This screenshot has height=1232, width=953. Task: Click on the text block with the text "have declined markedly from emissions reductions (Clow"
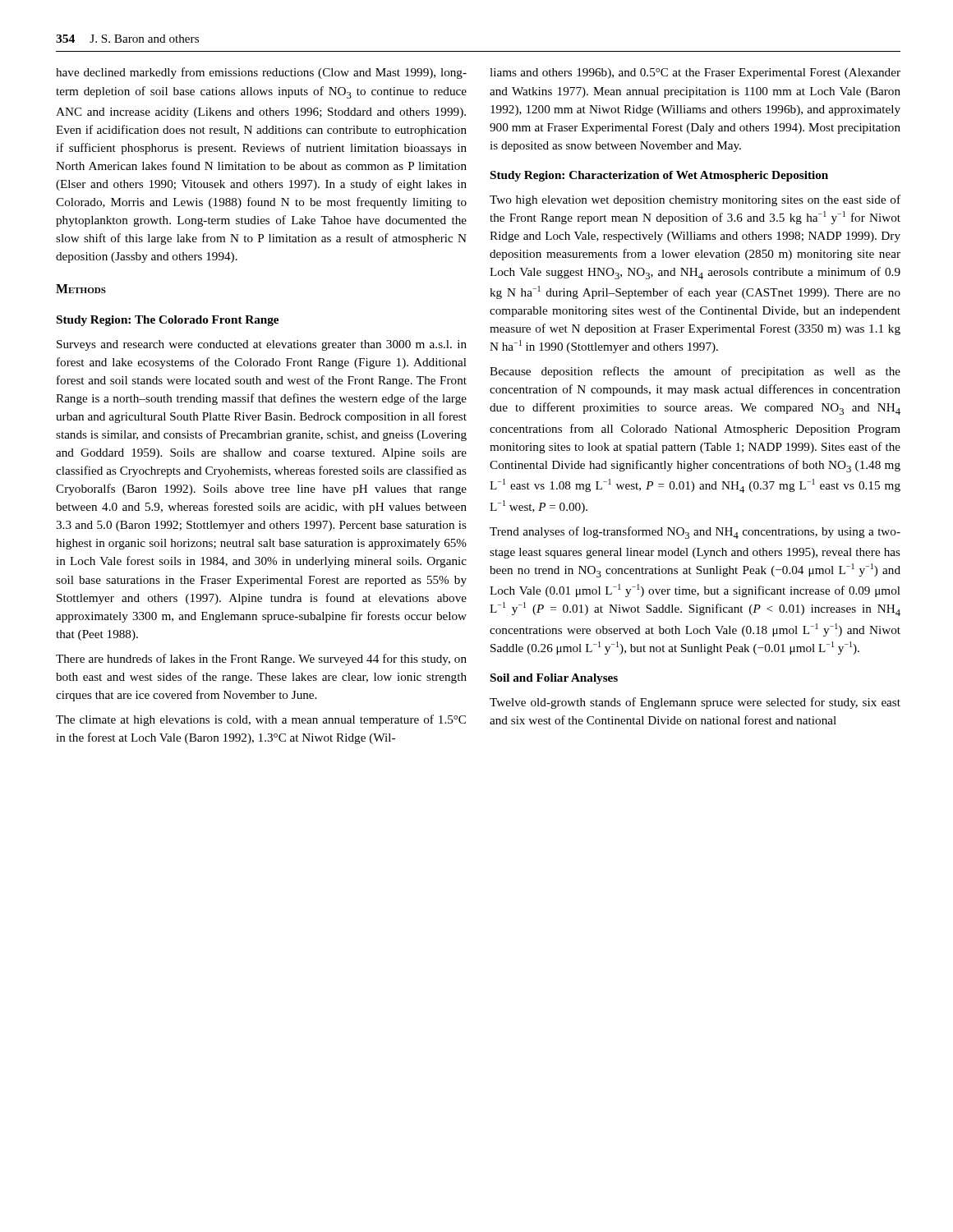[x=261, y=164]
